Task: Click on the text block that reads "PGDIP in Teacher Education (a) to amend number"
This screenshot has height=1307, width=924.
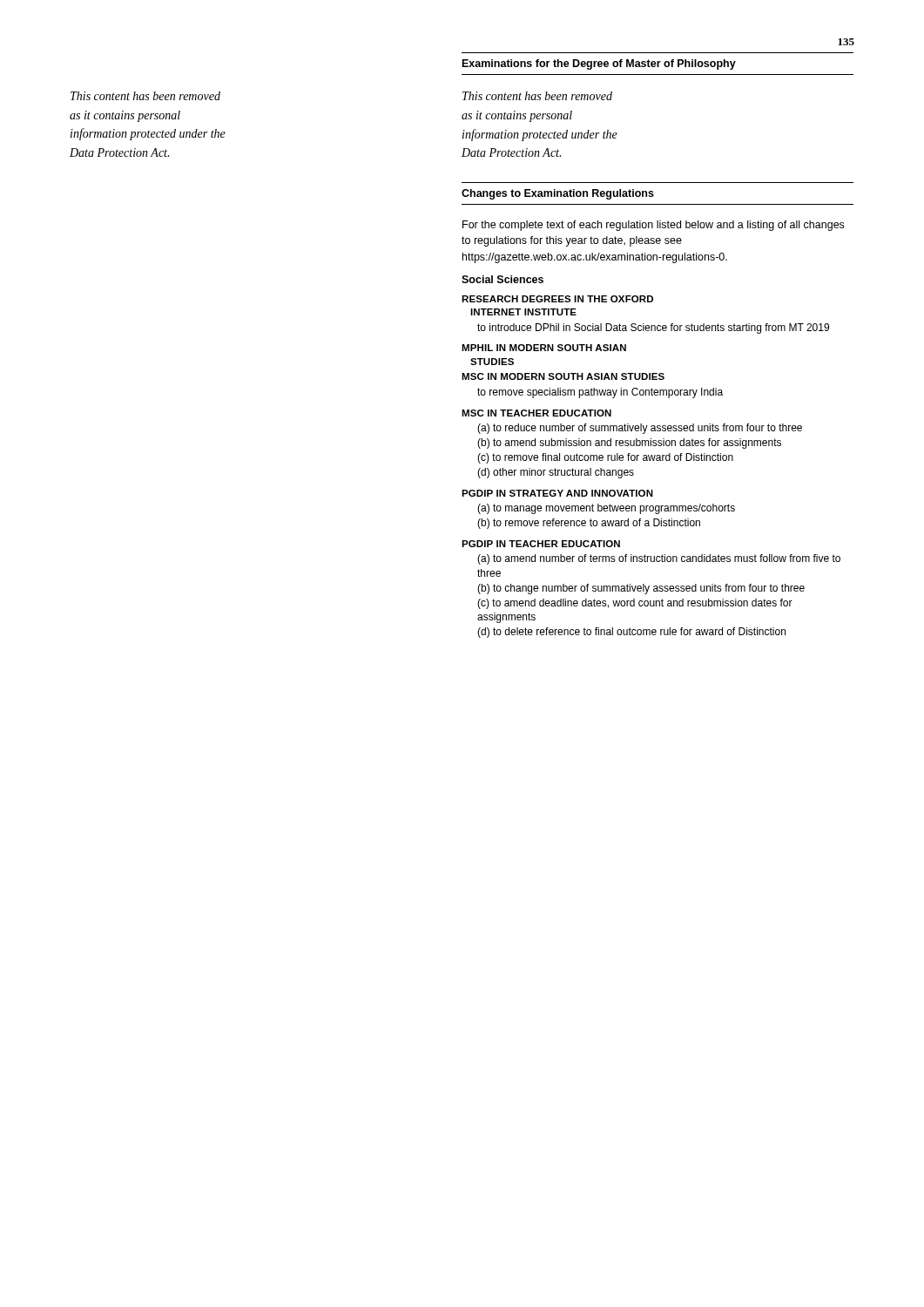Action: [x=658, y=588]
